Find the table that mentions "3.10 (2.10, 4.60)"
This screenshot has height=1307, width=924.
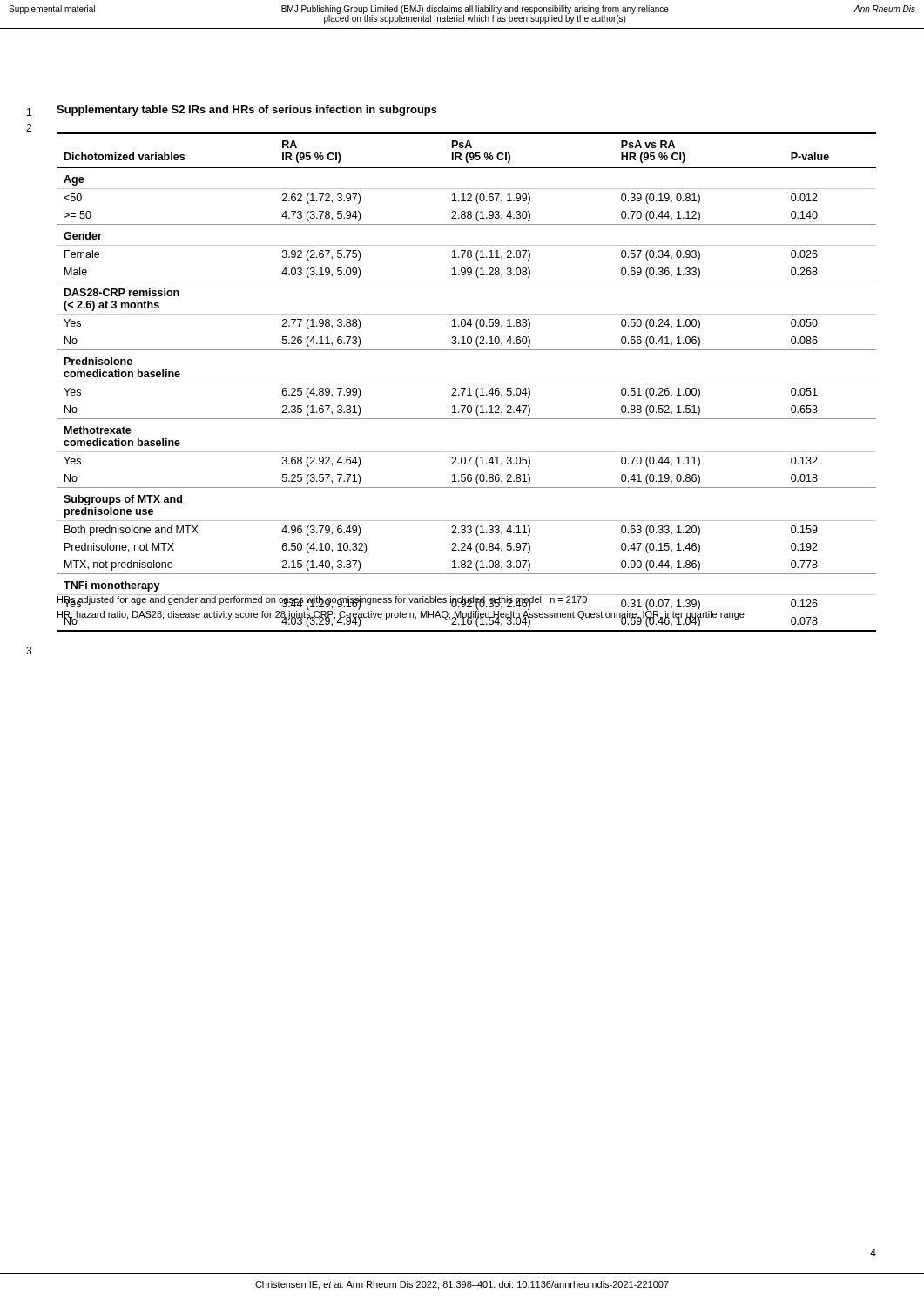466,382
